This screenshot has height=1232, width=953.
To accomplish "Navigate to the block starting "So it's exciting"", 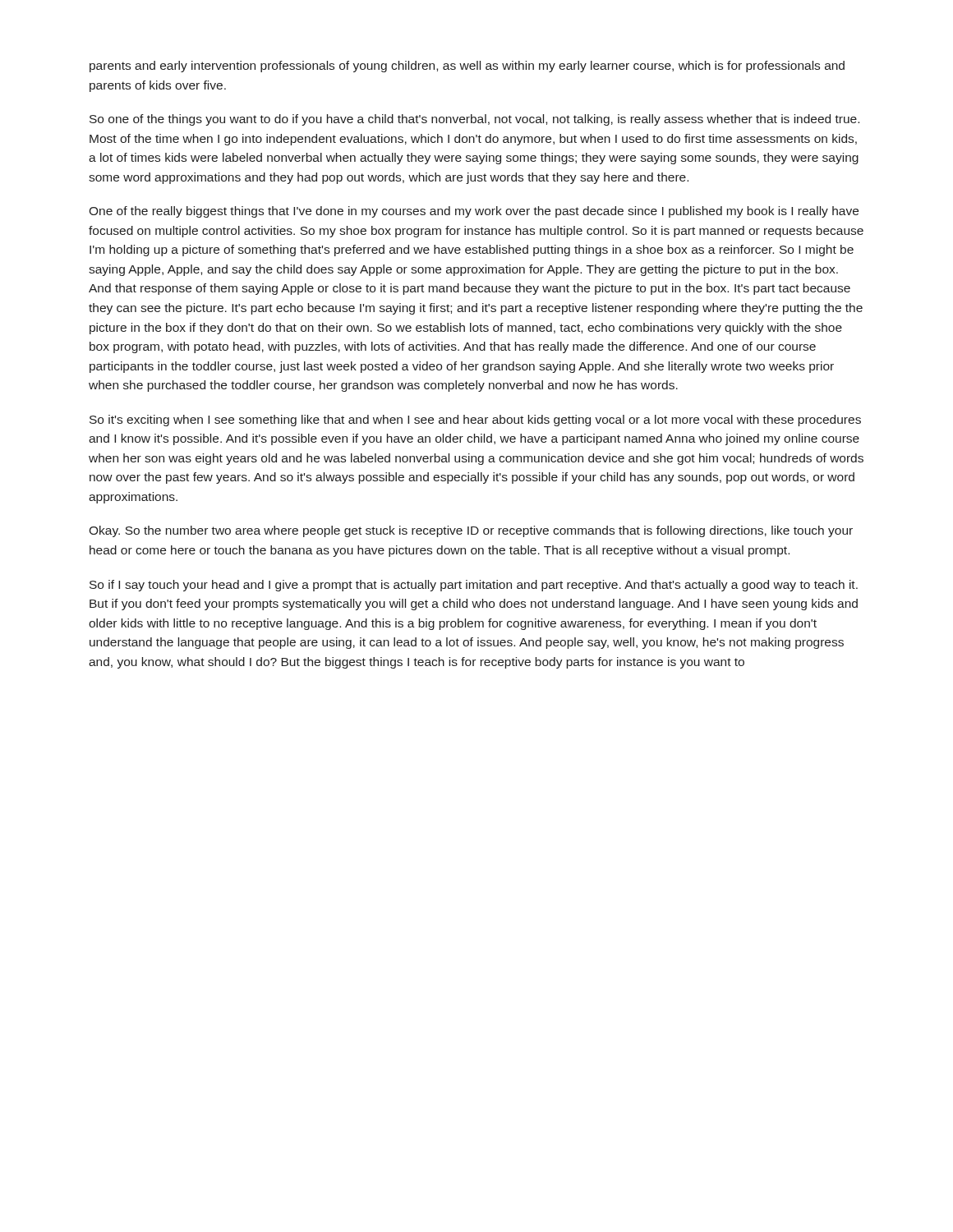I will (x=476, y=458).
